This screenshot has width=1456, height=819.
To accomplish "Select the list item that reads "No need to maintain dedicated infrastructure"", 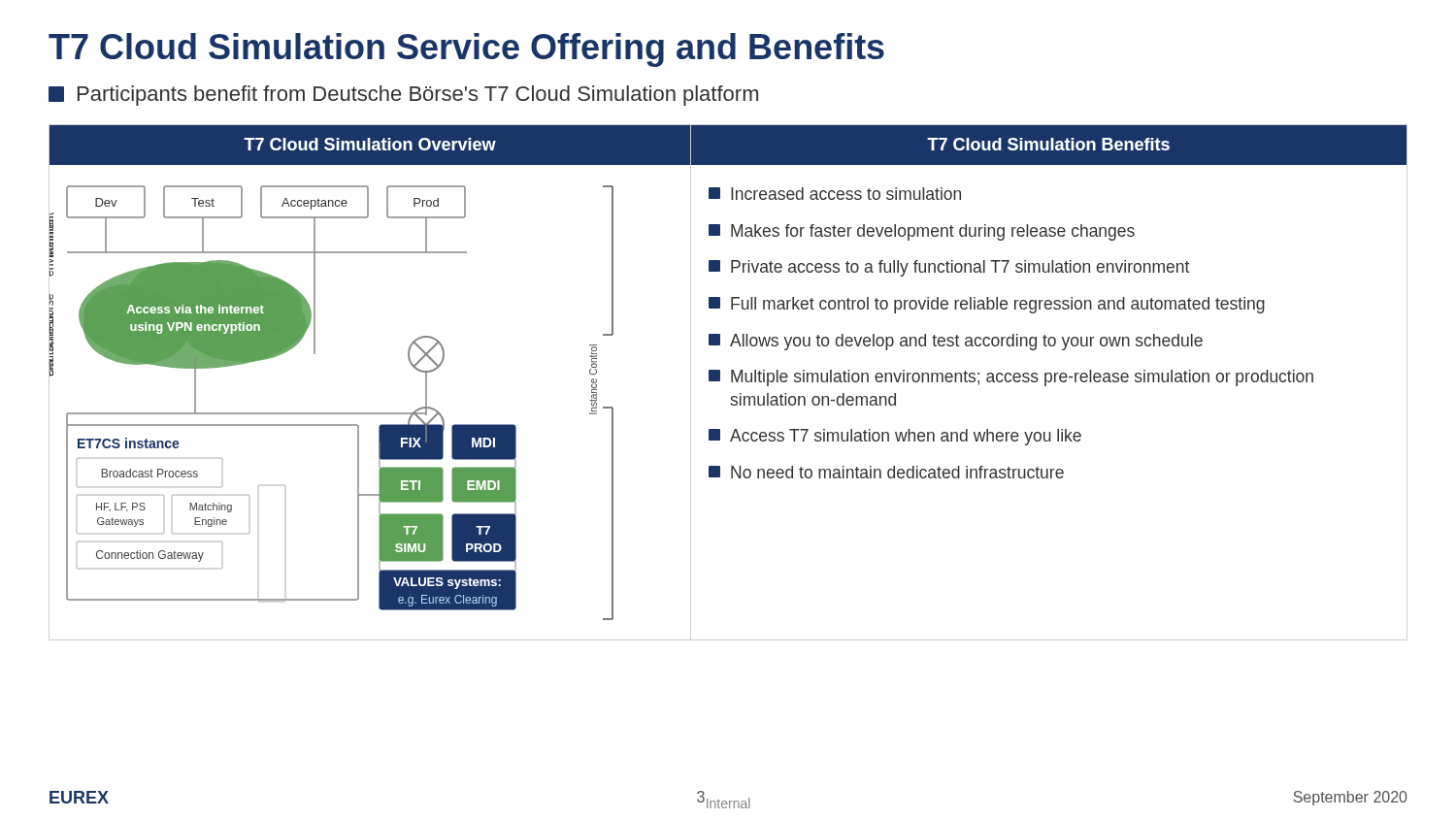I will tap(897, 473).
